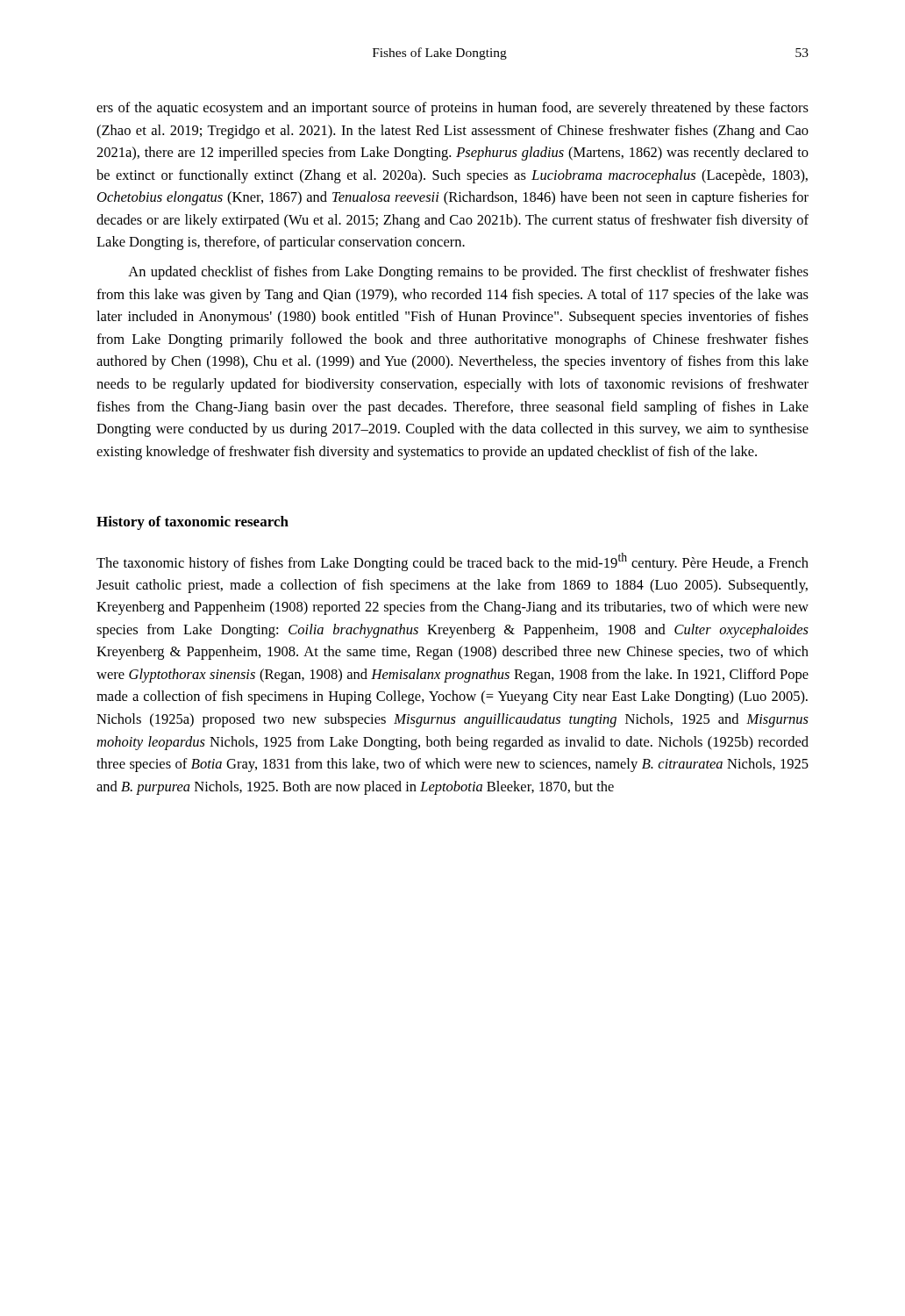The height and width of the screenshot is (1316, 905).
Task: Point to the text starting "ers of the aquatic ecosystem"
Action: coord(452,280)
